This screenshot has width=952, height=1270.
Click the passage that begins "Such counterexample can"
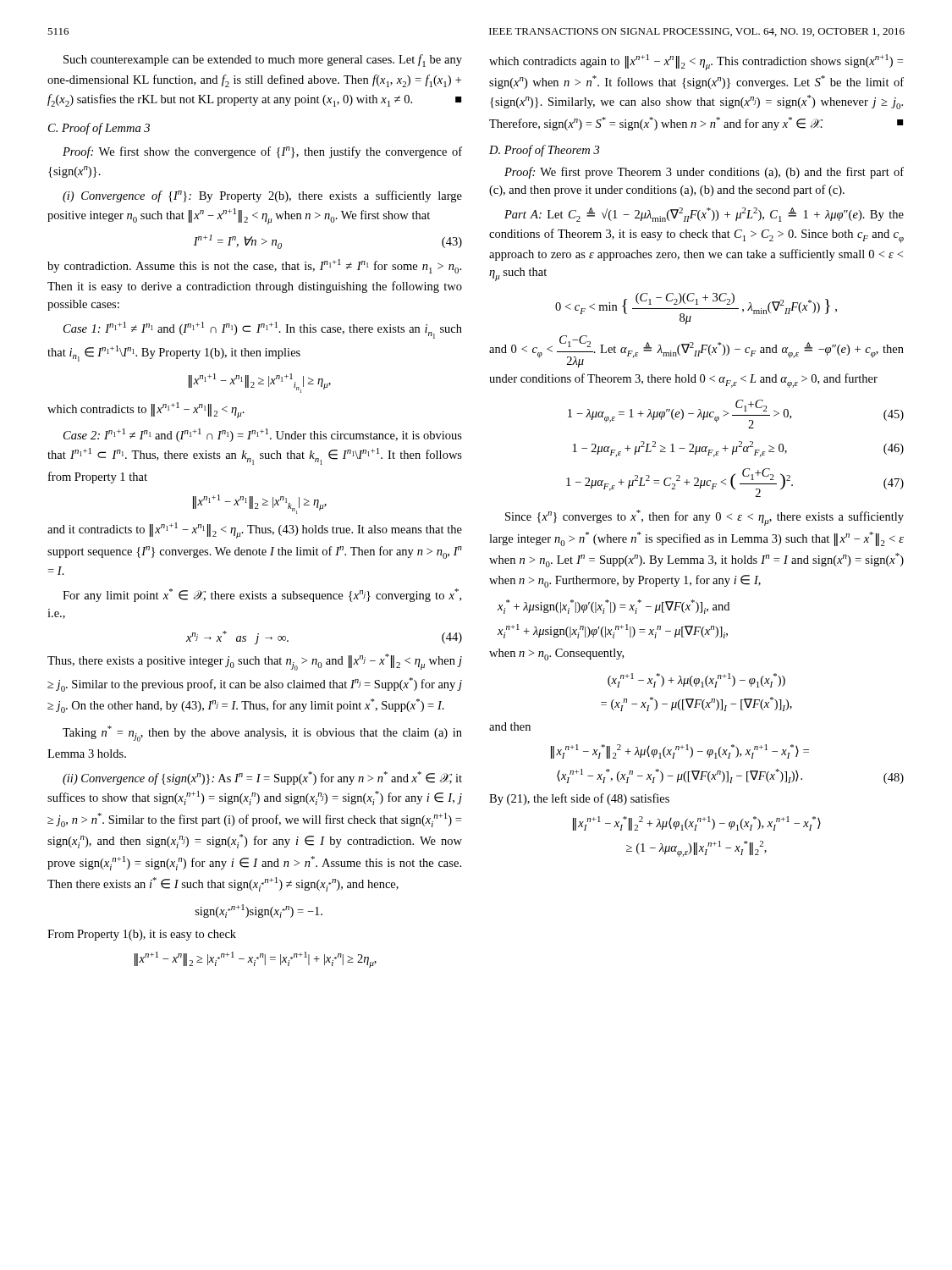255,81
